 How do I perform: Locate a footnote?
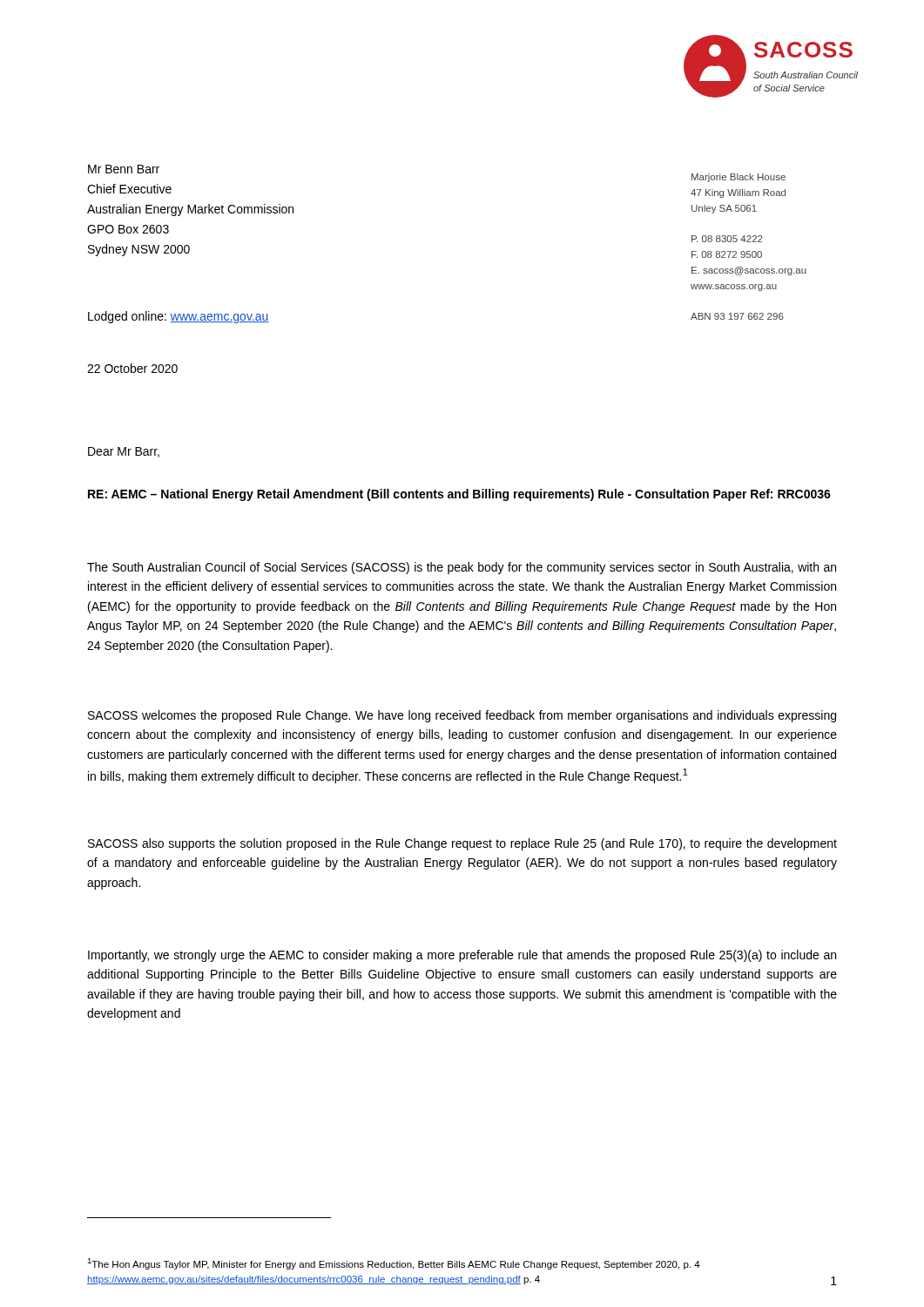click(x=393, y=1270)
